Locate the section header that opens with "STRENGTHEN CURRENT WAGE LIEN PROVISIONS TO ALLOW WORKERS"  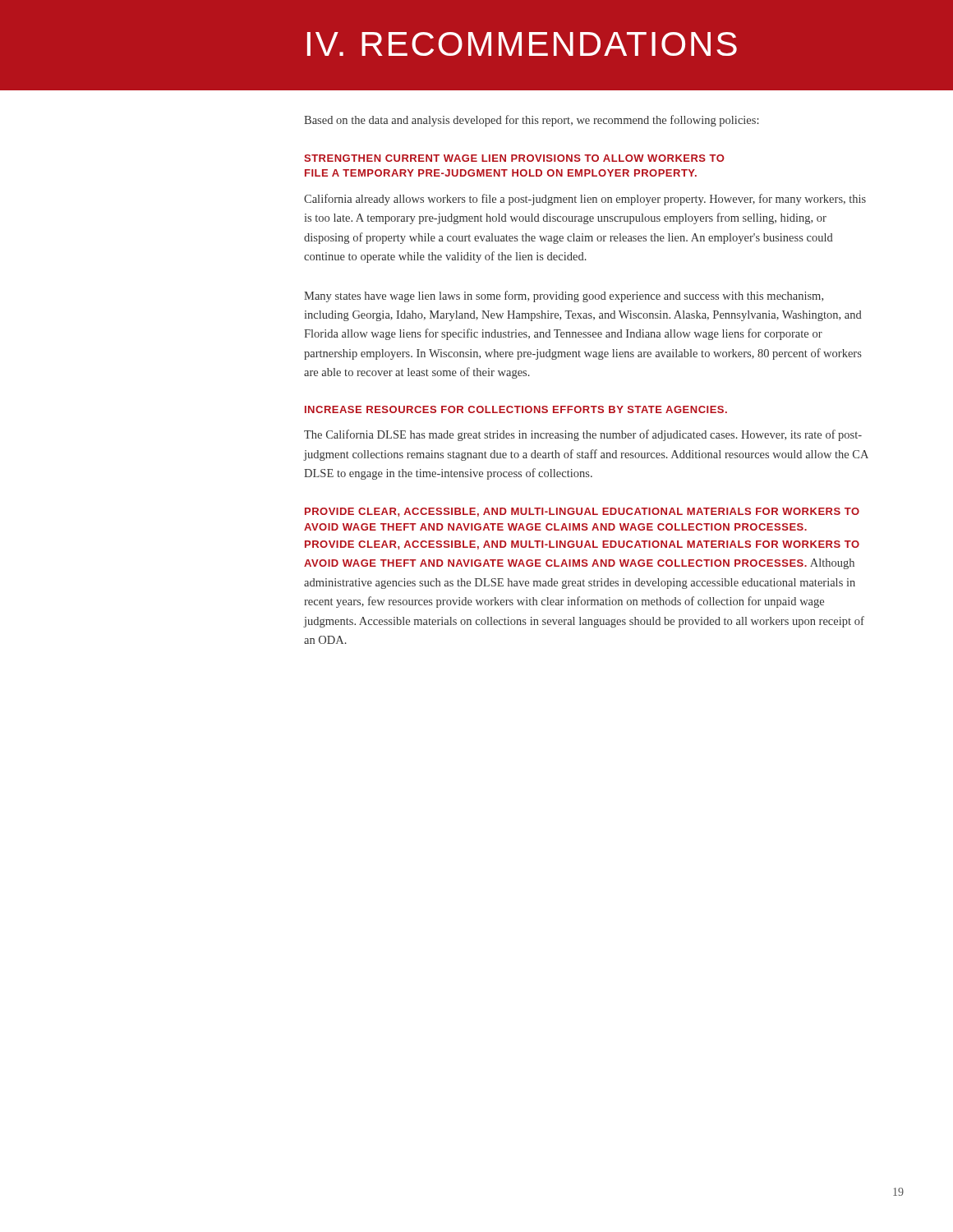(x=514, y=166)
